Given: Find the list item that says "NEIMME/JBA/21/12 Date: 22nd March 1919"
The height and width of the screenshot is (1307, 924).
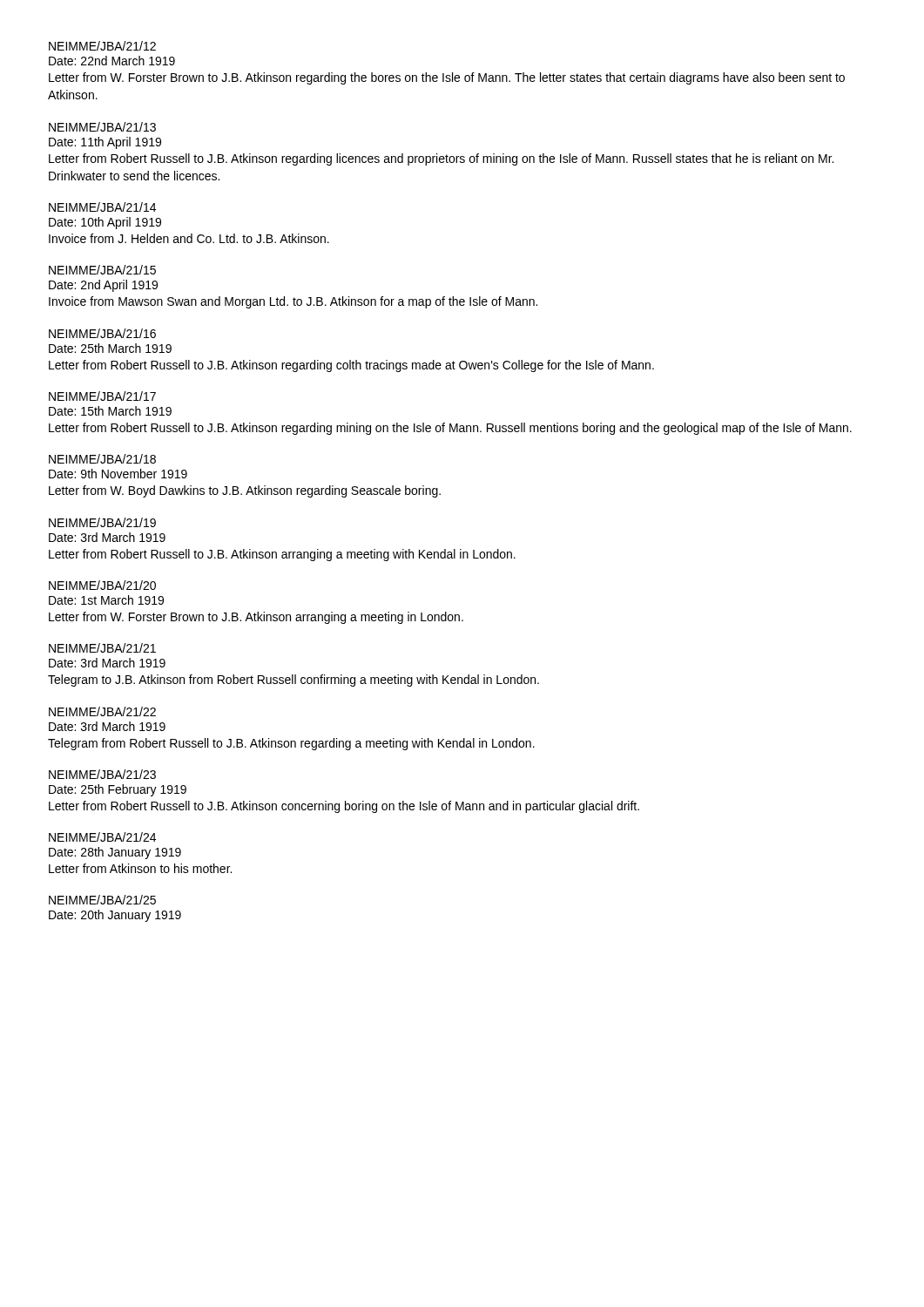Looking at the screenshot, I should (462, 72).
